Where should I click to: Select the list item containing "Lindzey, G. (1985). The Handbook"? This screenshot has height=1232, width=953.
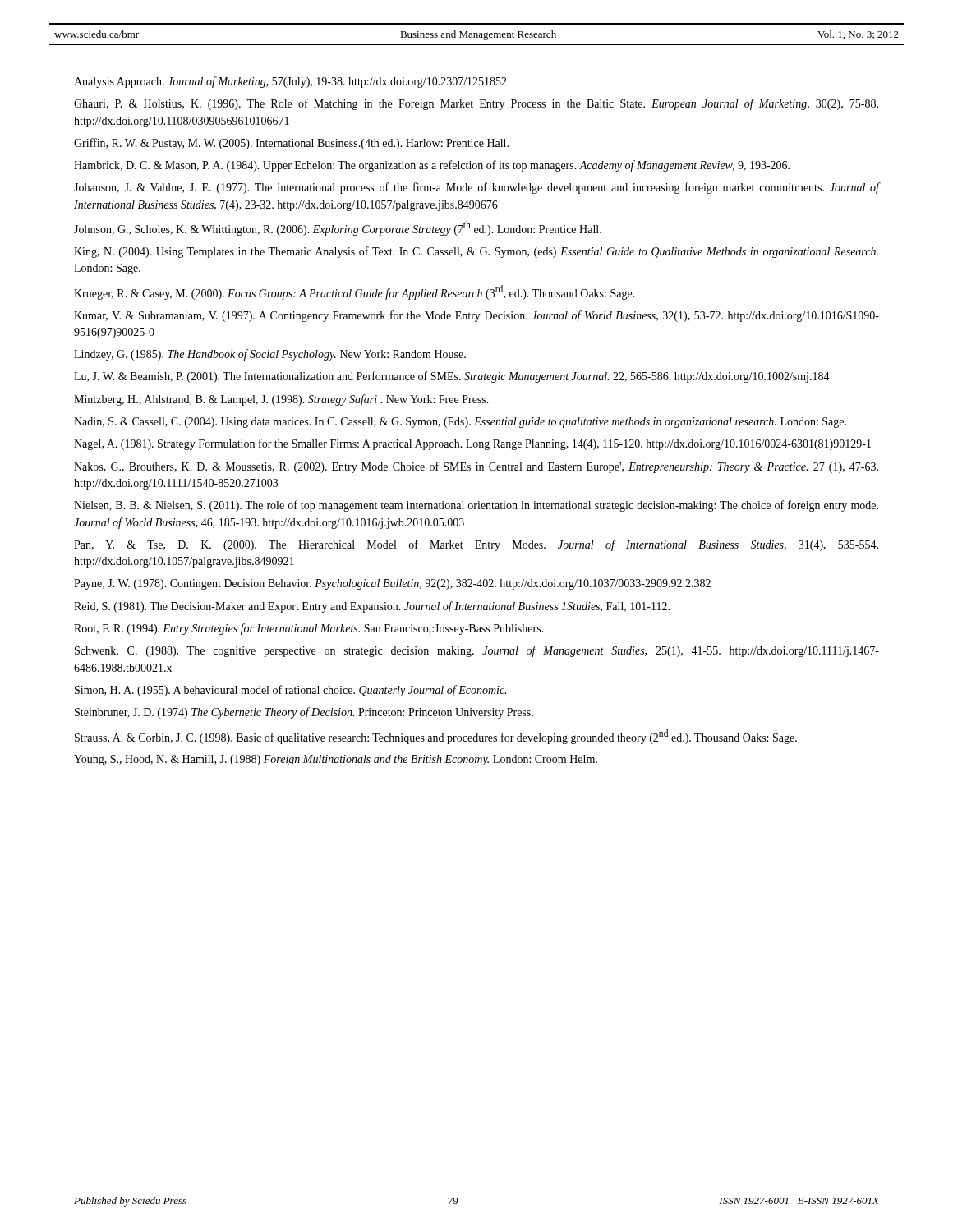(x=270, y=355)
